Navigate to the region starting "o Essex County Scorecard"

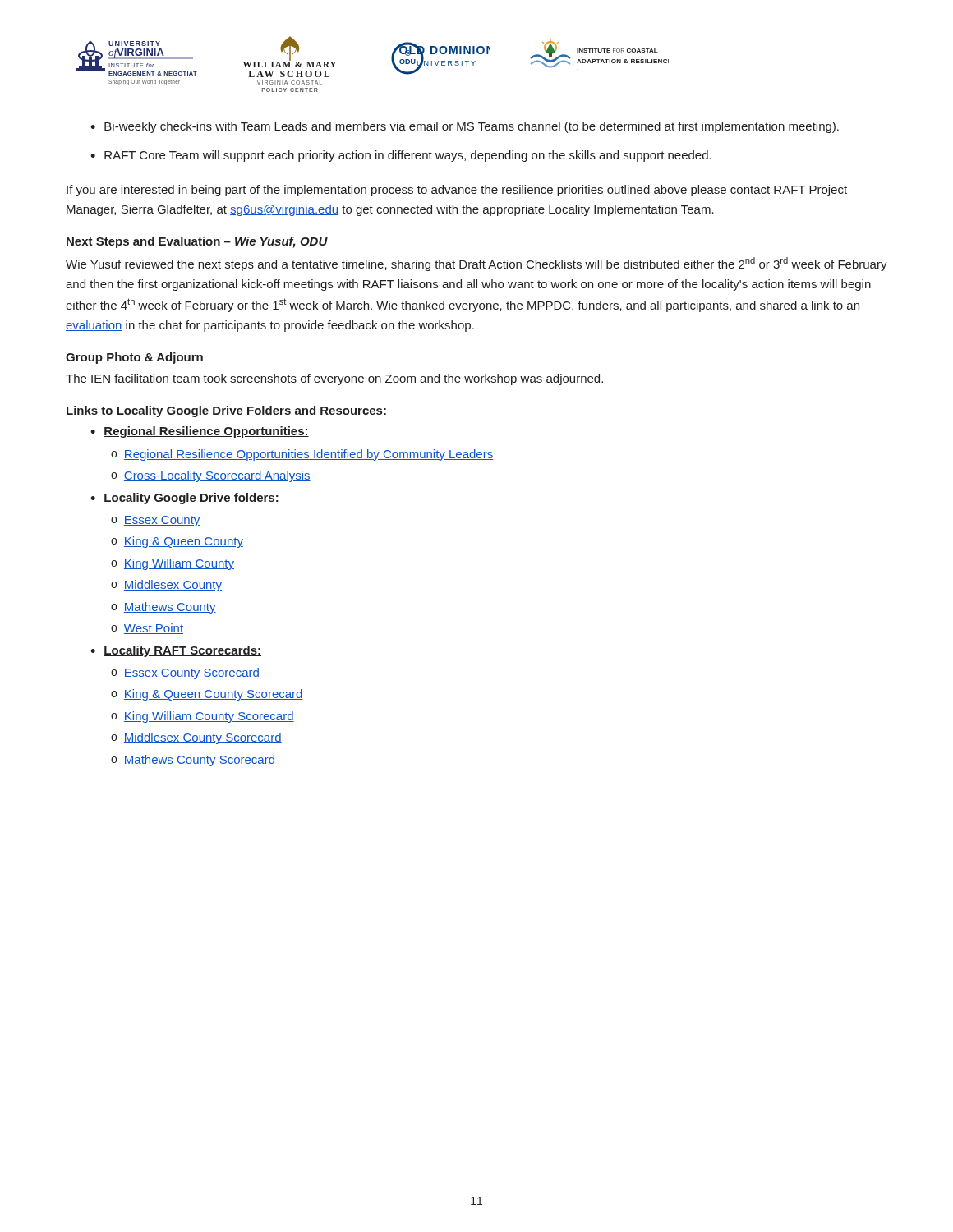point(185,673)
